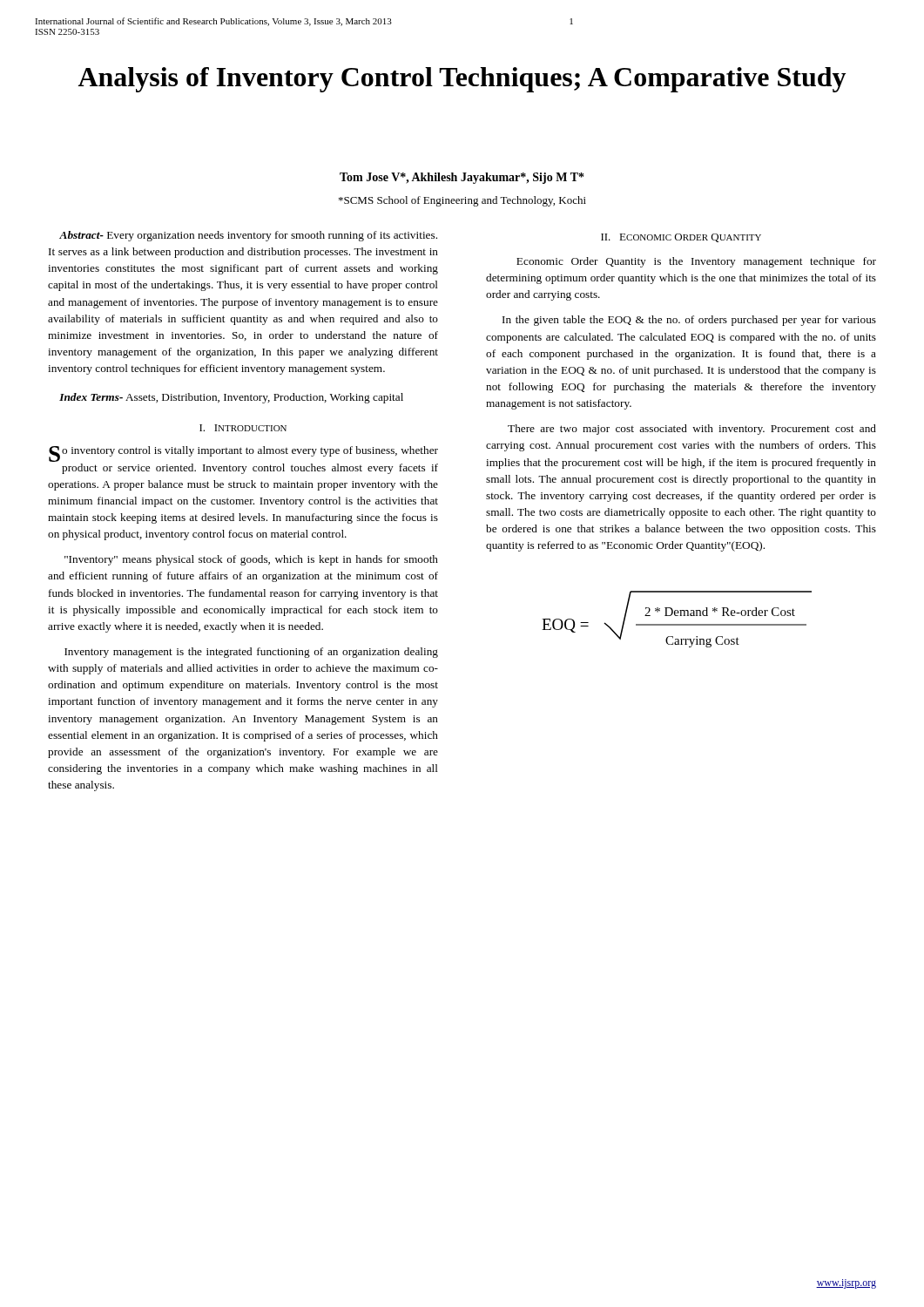This screenshot has width=924, height=1307.
Task: Locate the formula that opens with "EOQ = 2 *"
Action: click(x=681, y=619)
